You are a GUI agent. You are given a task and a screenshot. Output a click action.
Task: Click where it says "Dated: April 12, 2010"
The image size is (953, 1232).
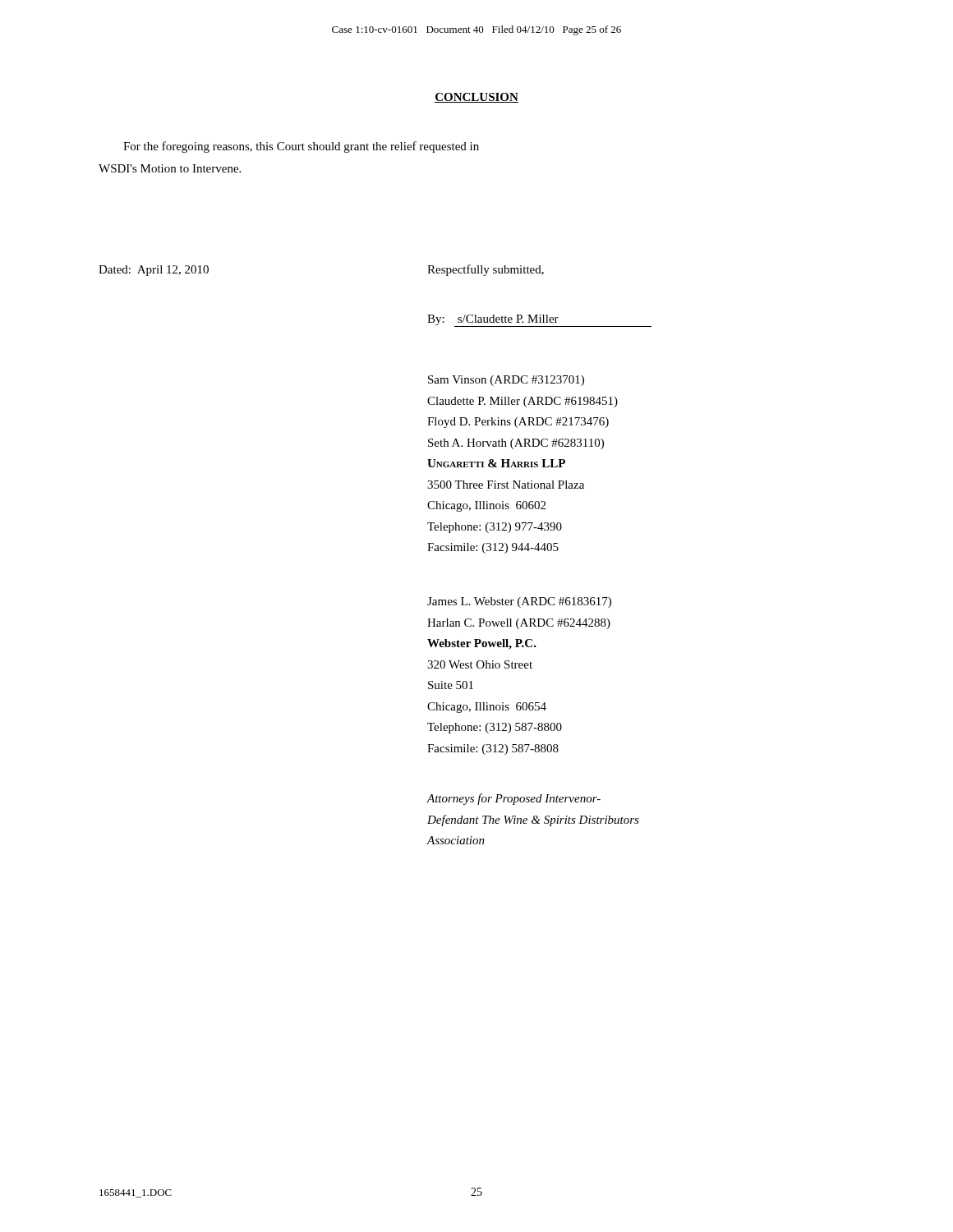[154, 269]
